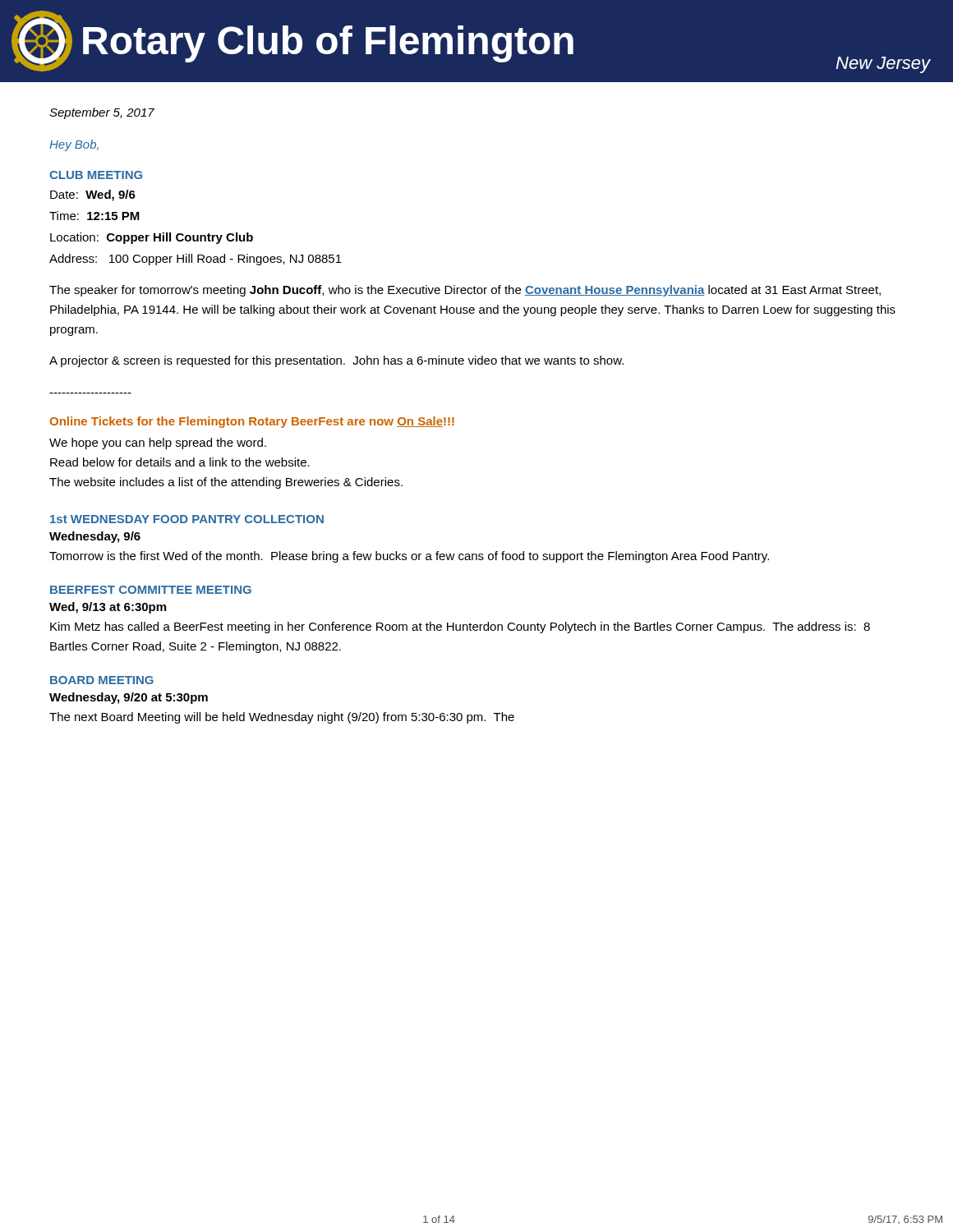The height and width of the screenshot is (1232, 953).
Task: Find the section header that reads "Online Tickets for the Flemington Rotary BeerFest are"
Action: pos(252,421)
